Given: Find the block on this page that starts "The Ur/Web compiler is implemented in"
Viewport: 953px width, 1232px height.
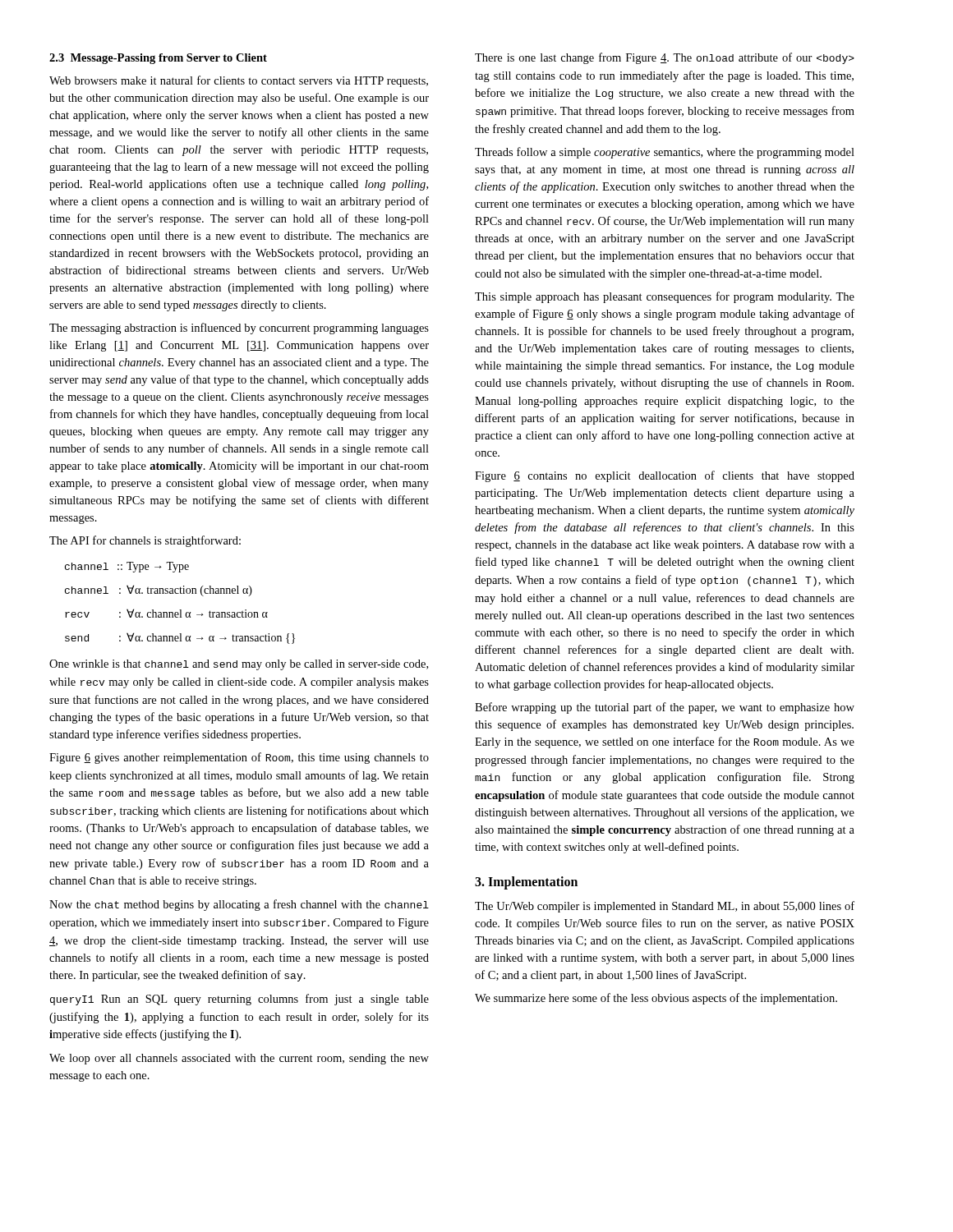Looking at the screenshot, I should point(665,953).
